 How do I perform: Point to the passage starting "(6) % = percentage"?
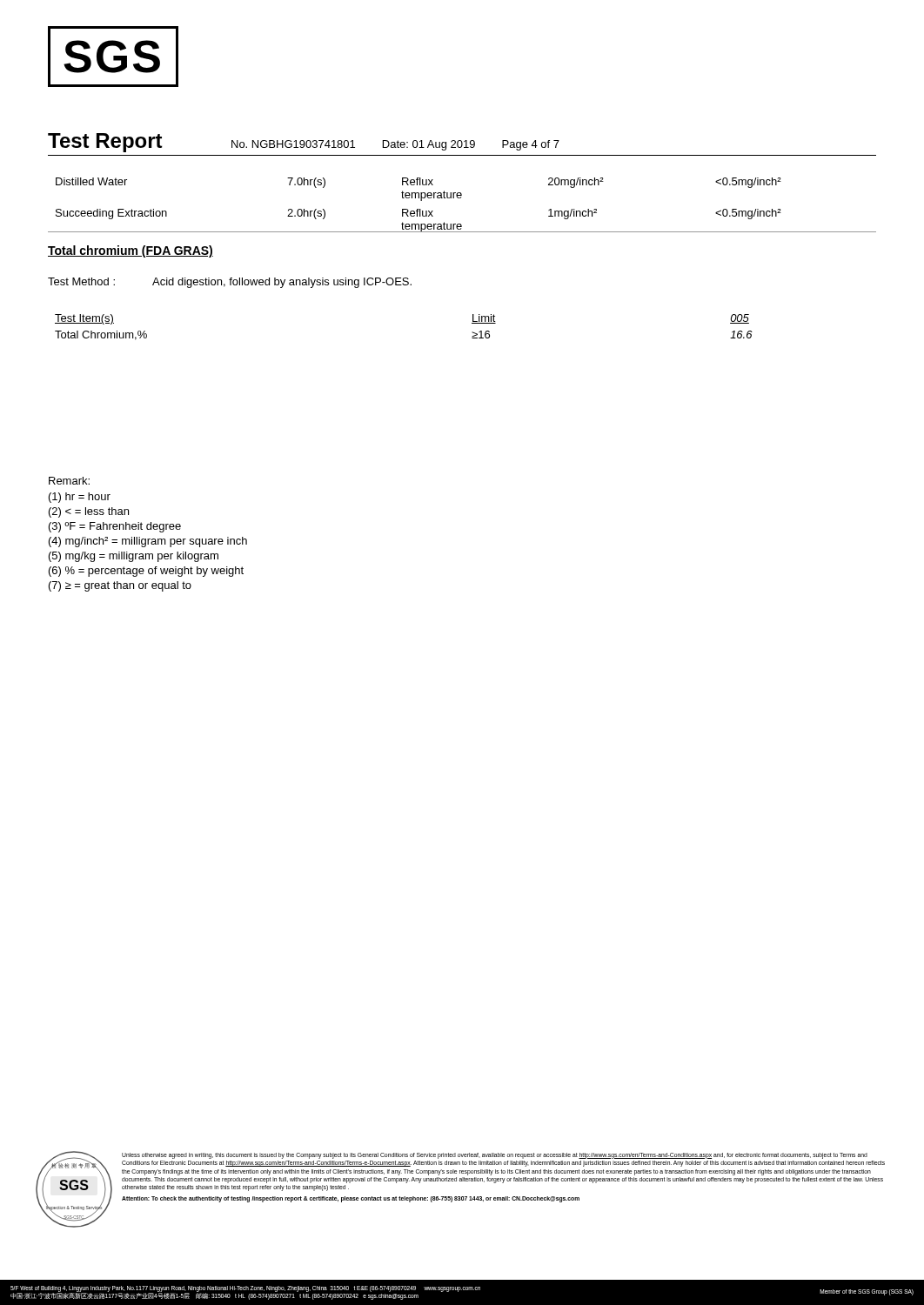tap(146, 570)
